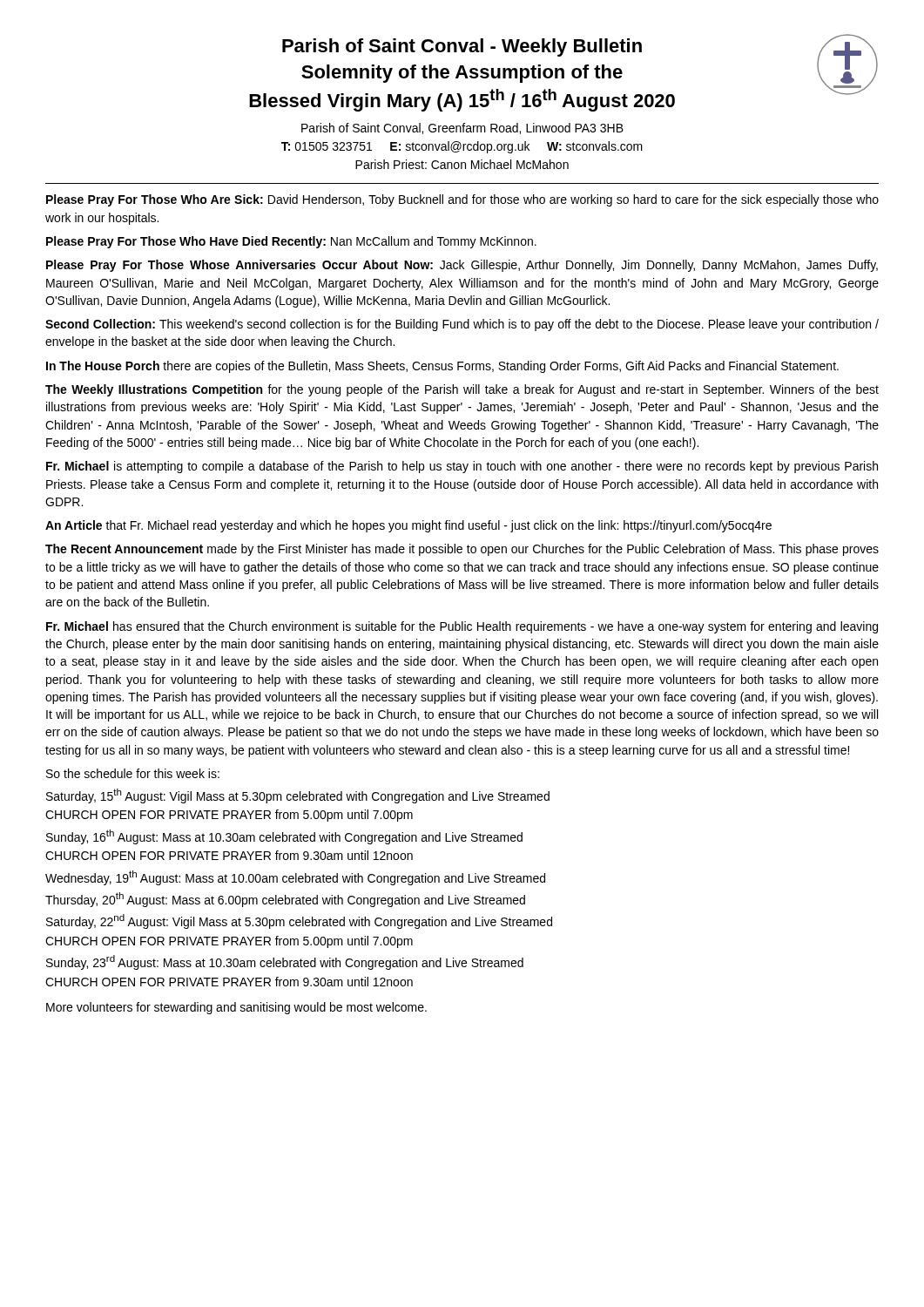Click the passage that begins "The Weekly Illustrations"

(x=462, y=416)
